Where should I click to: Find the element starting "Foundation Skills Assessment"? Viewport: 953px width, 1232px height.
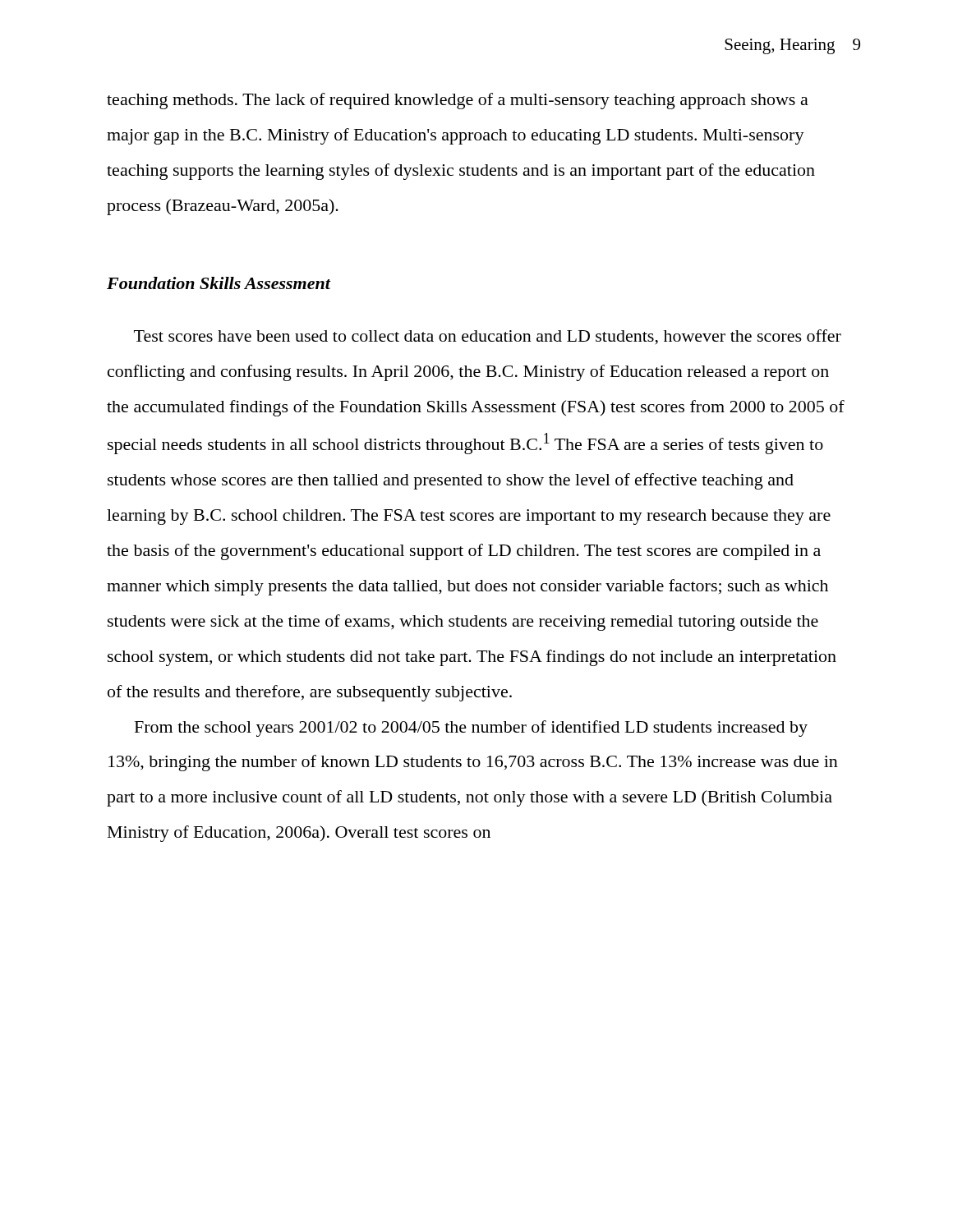[218, 283]
